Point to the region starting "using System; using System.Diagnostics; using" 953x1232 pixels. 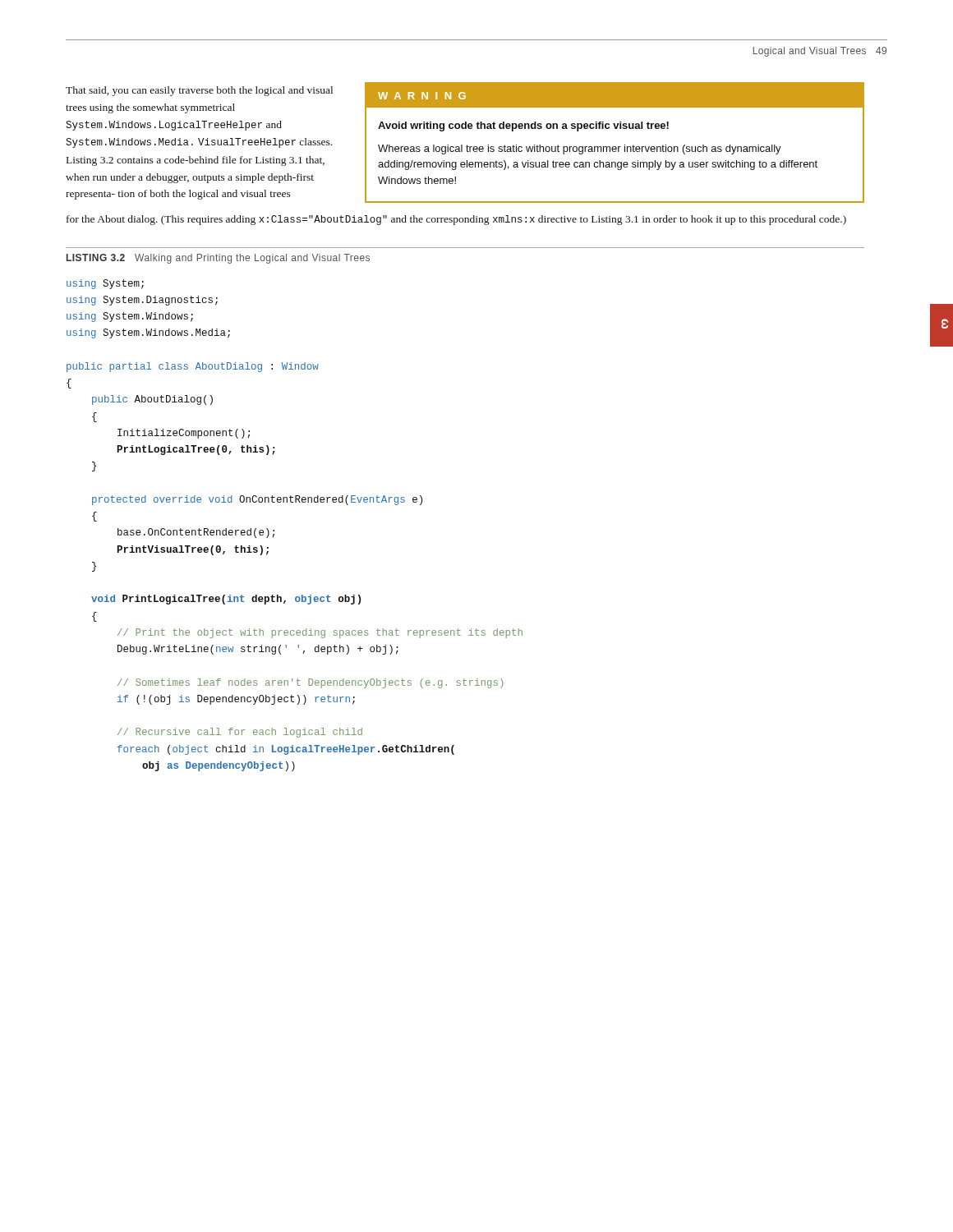coord(105,284)
